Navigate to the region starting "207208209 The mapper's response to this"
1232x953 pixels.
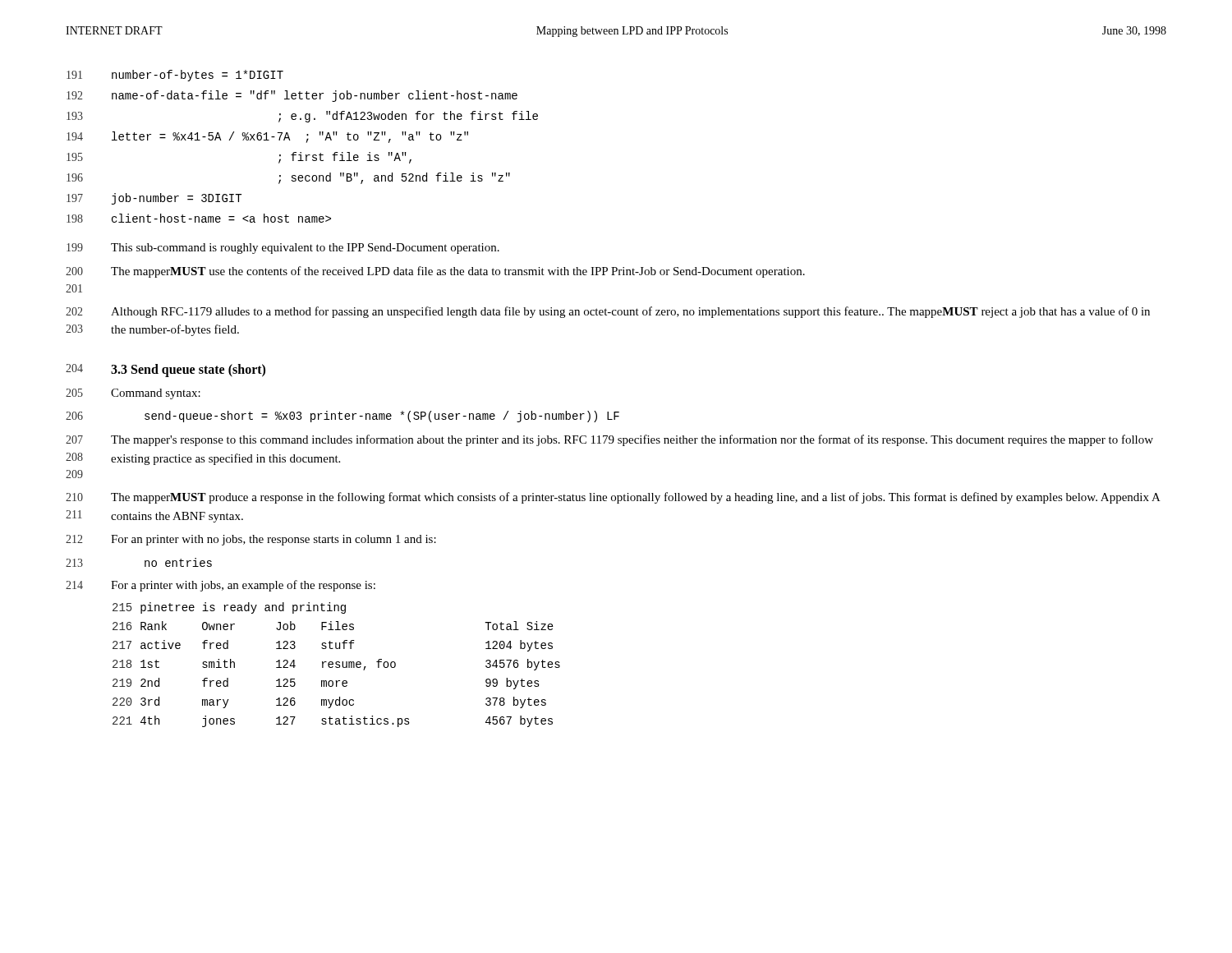pos(609,440)
